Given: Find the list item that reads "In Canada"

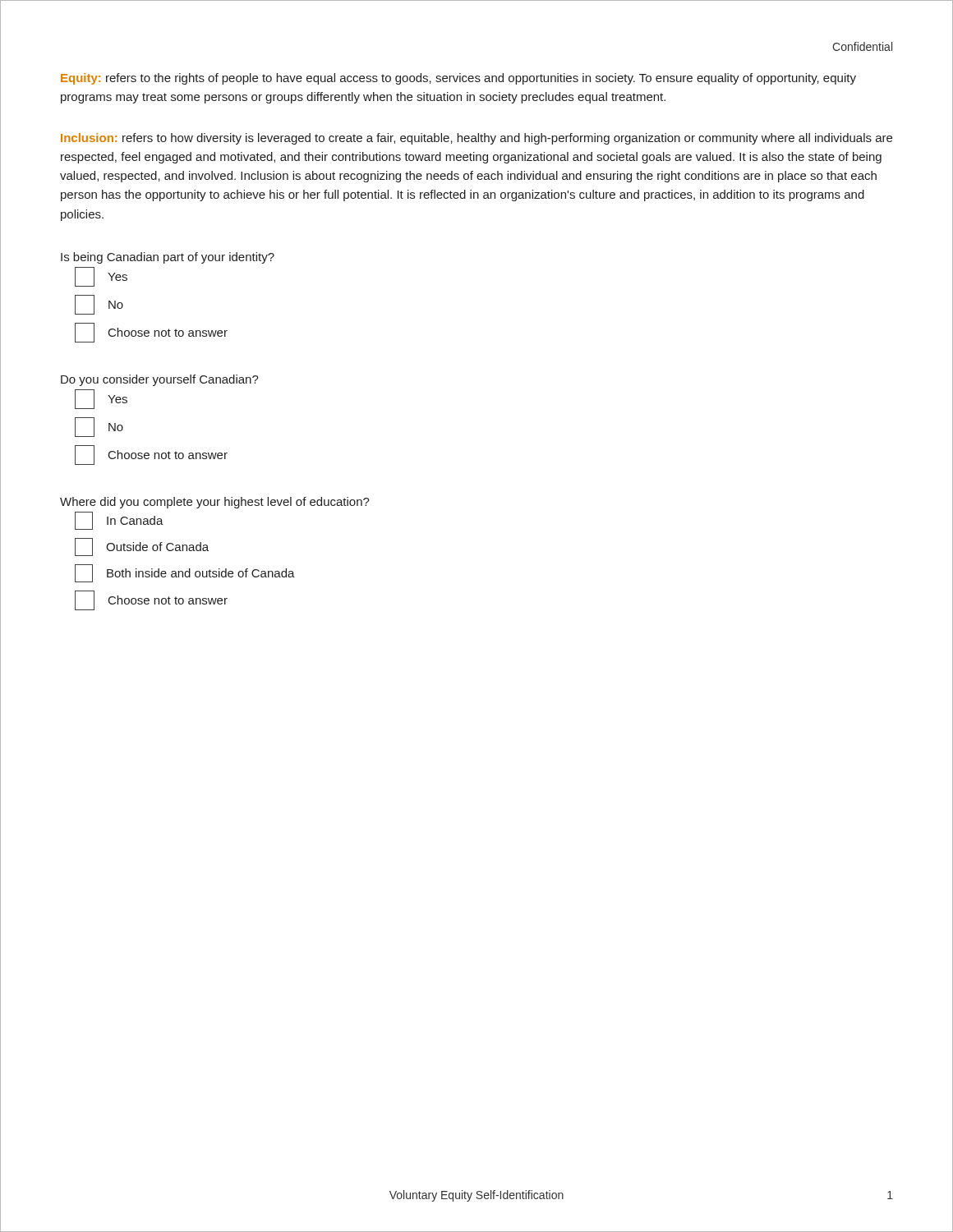Looking at the screenshot, I should click(x=119, y=521).
